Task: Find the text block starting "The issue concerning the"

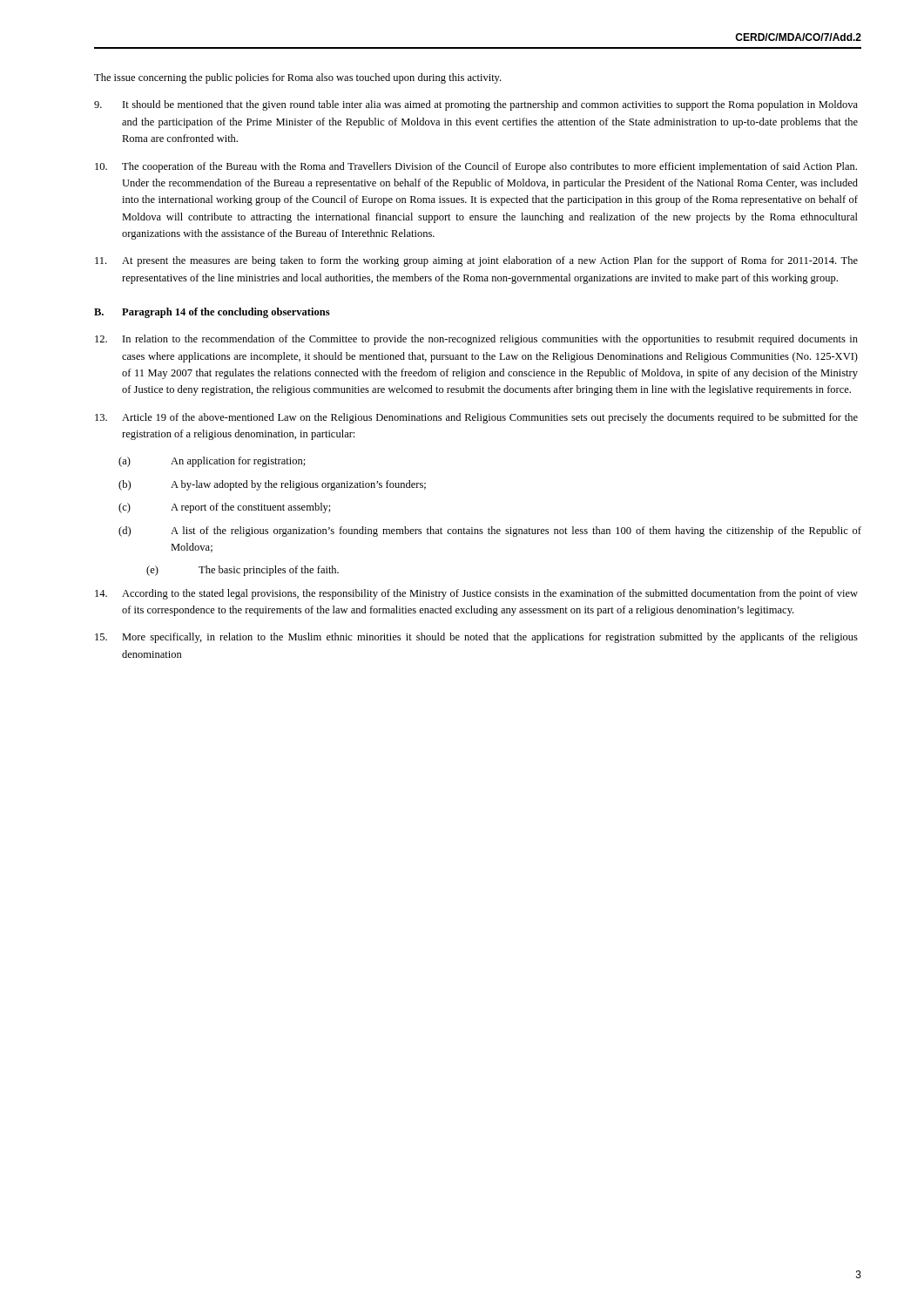Action: [298, 78]
